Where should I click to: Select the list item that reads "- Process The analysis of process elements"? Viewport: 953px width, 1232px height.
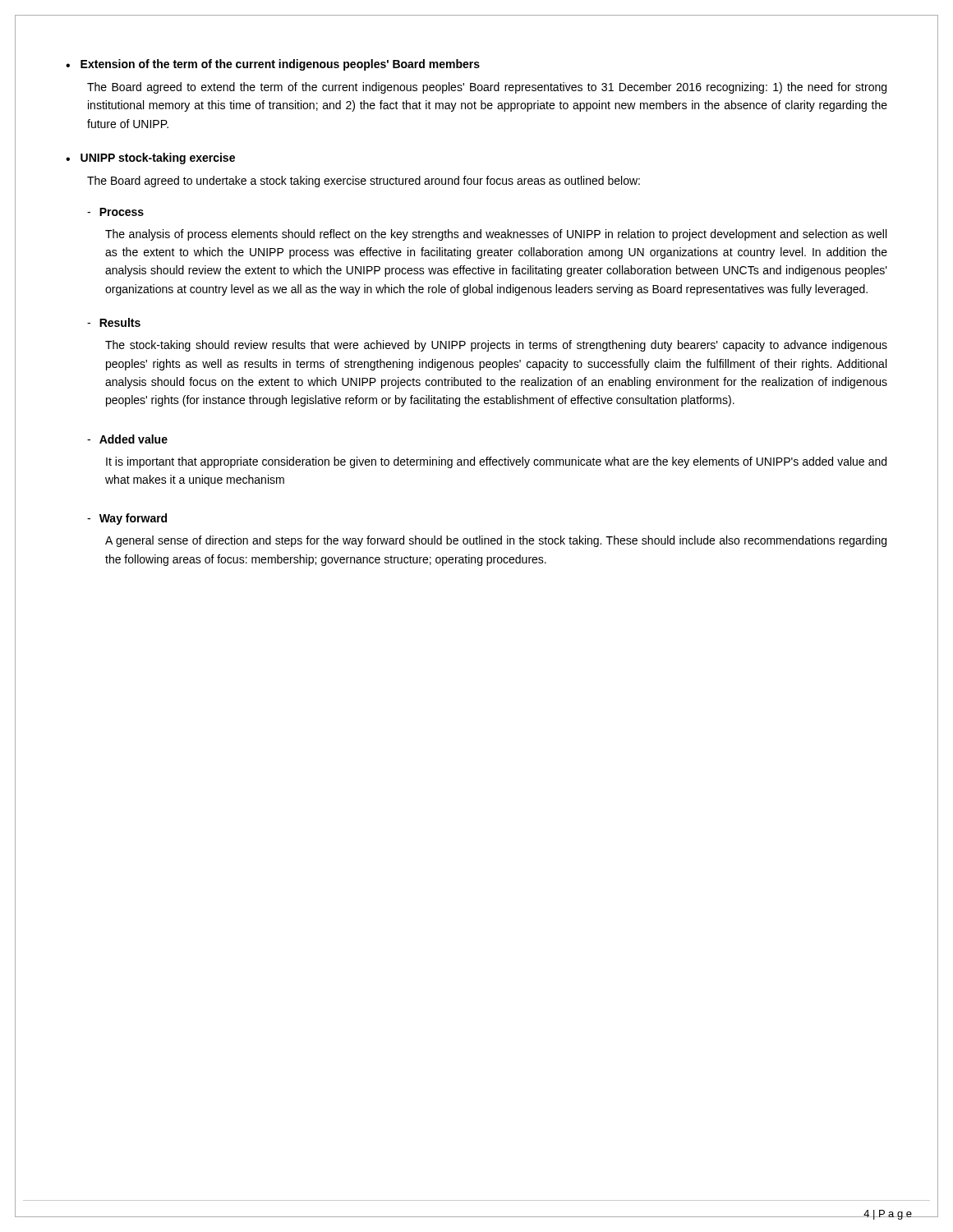click(487, 252)
